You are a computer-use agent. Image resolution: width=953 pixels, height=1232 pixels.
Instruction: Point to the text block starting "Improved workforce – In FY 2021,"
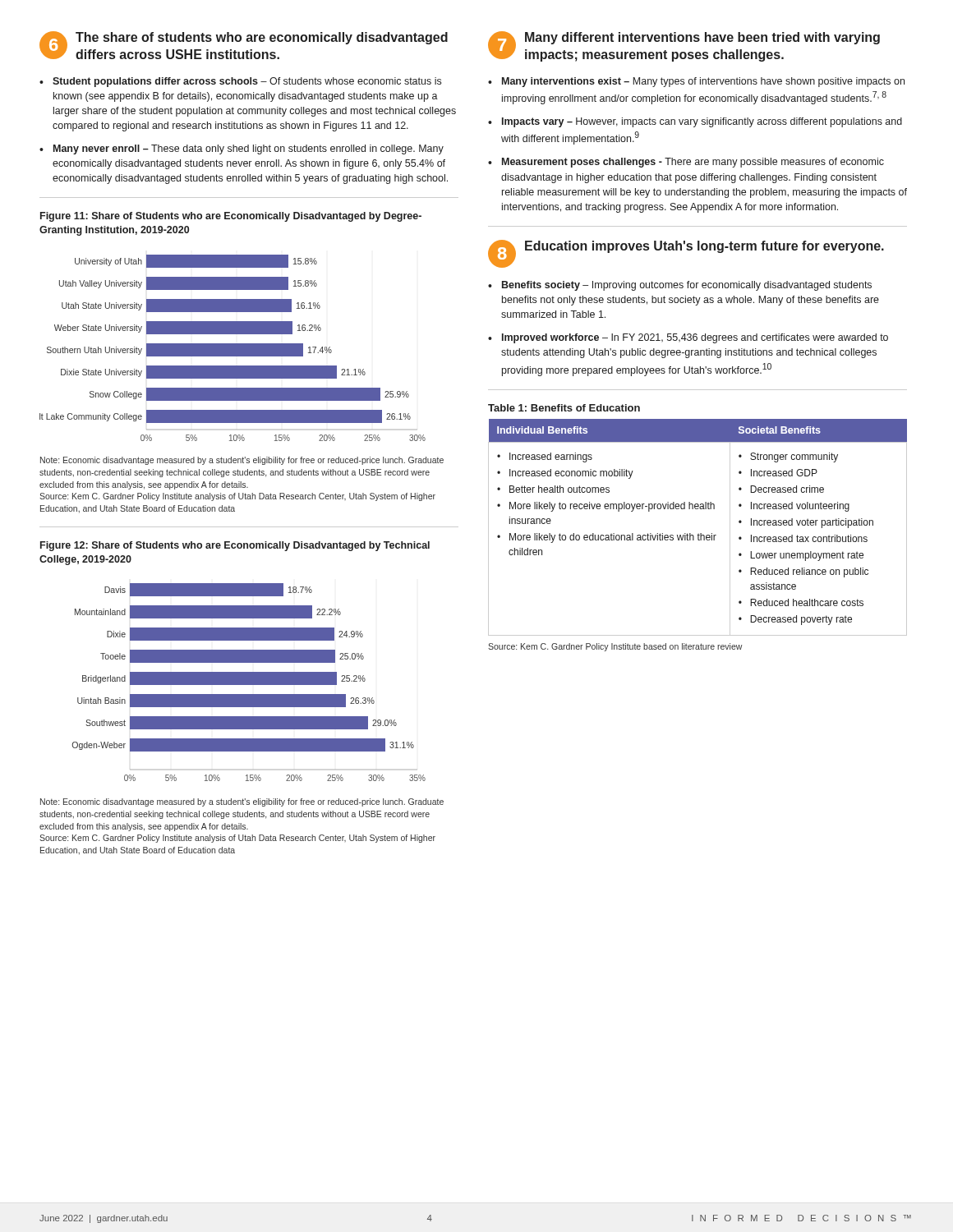tap(695, 354)
